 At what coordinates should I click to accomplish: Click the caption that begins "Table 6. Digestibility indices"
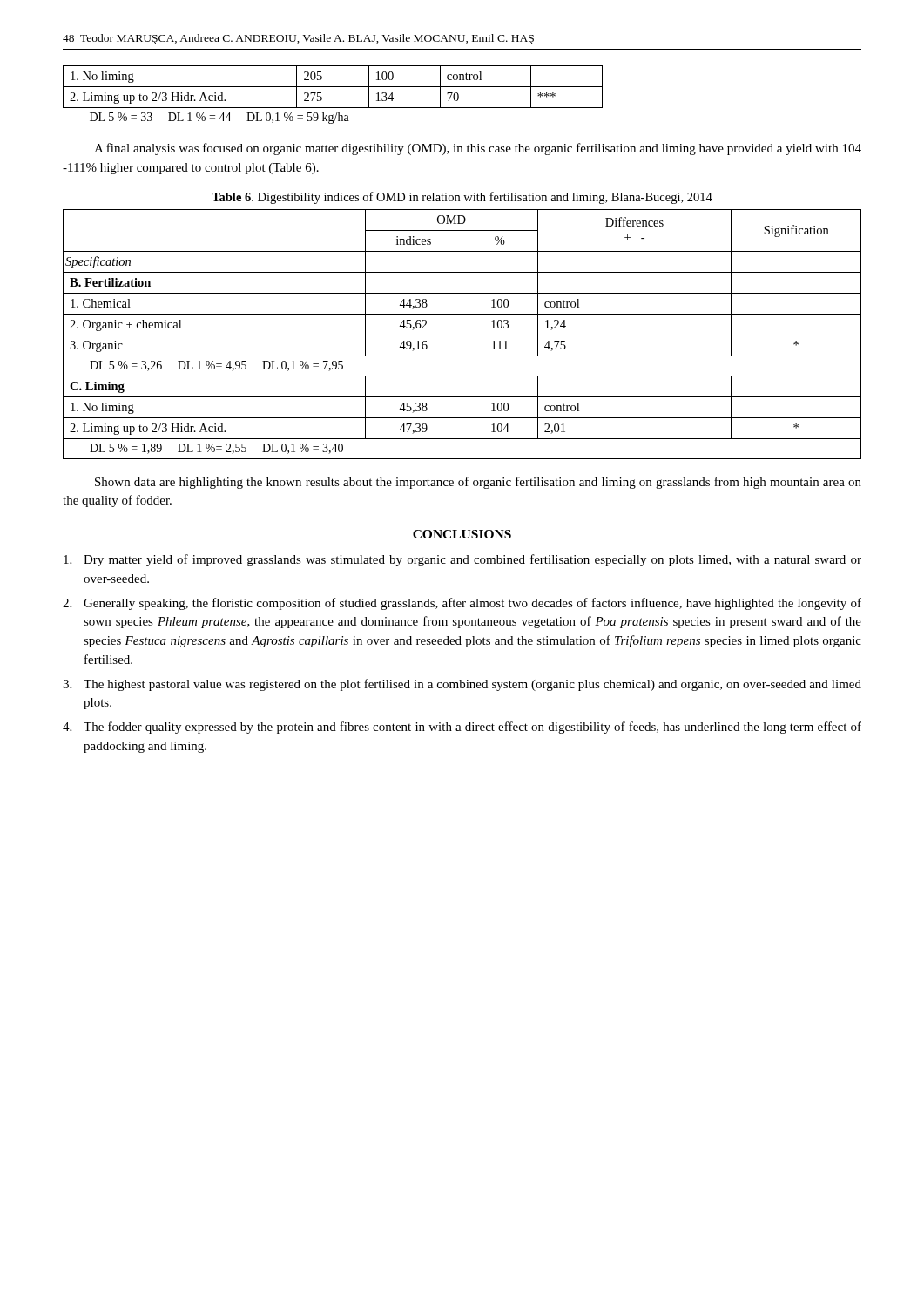[x=462, y=197]
